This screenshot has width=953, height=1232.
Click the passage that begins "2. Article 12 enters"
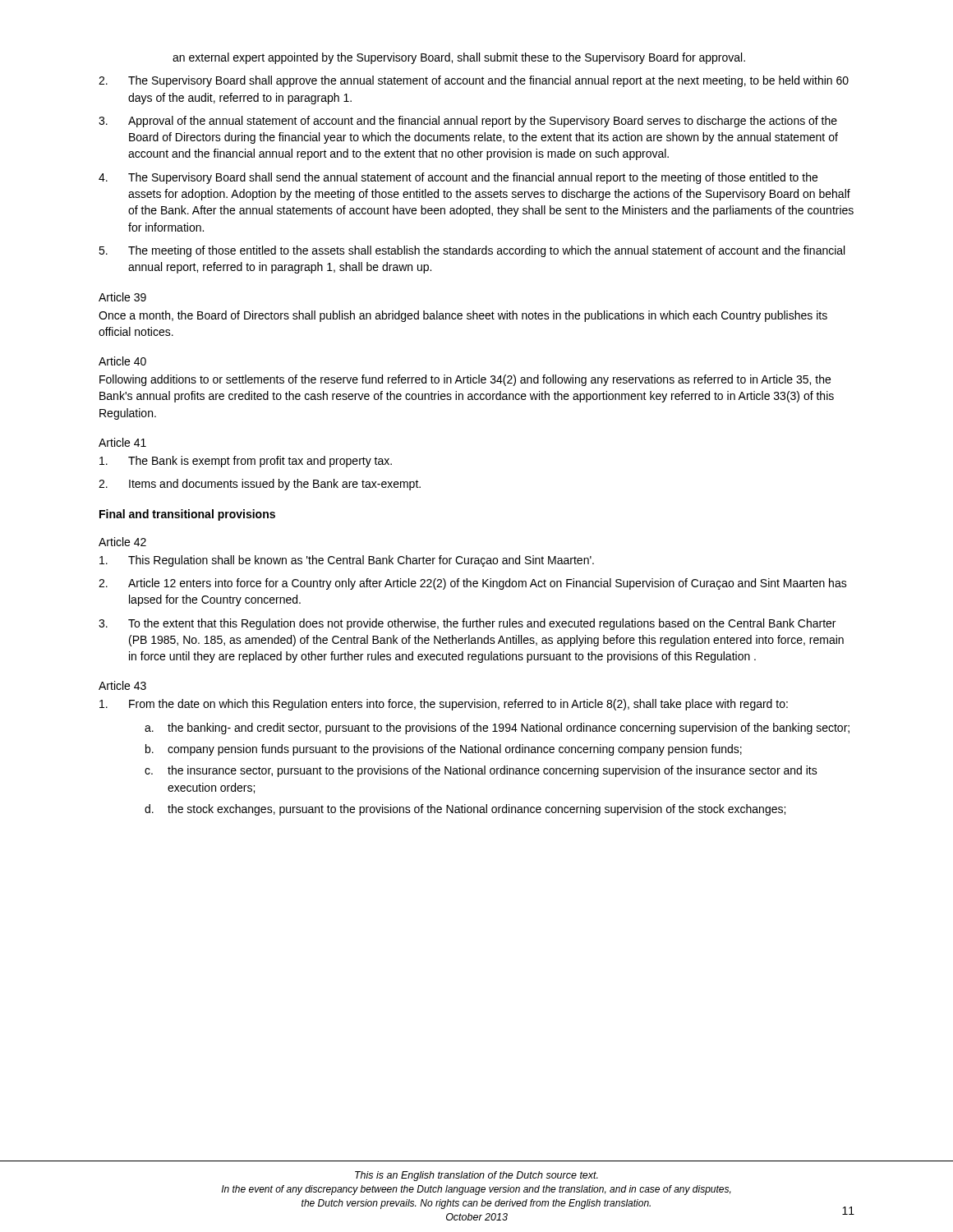(x=476, y=592)
